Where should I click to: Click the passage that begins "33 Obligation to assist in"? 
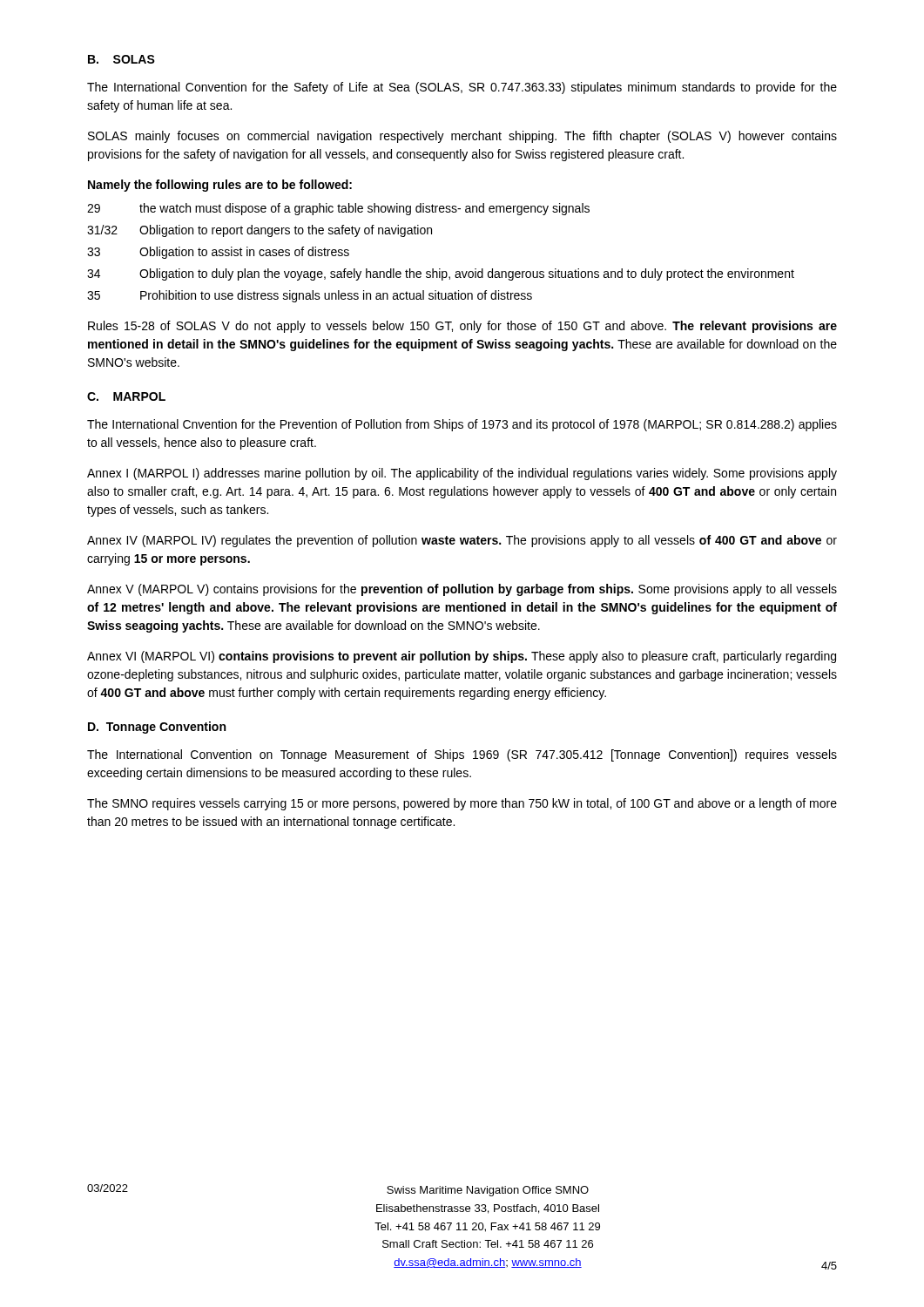pos(218,253)
